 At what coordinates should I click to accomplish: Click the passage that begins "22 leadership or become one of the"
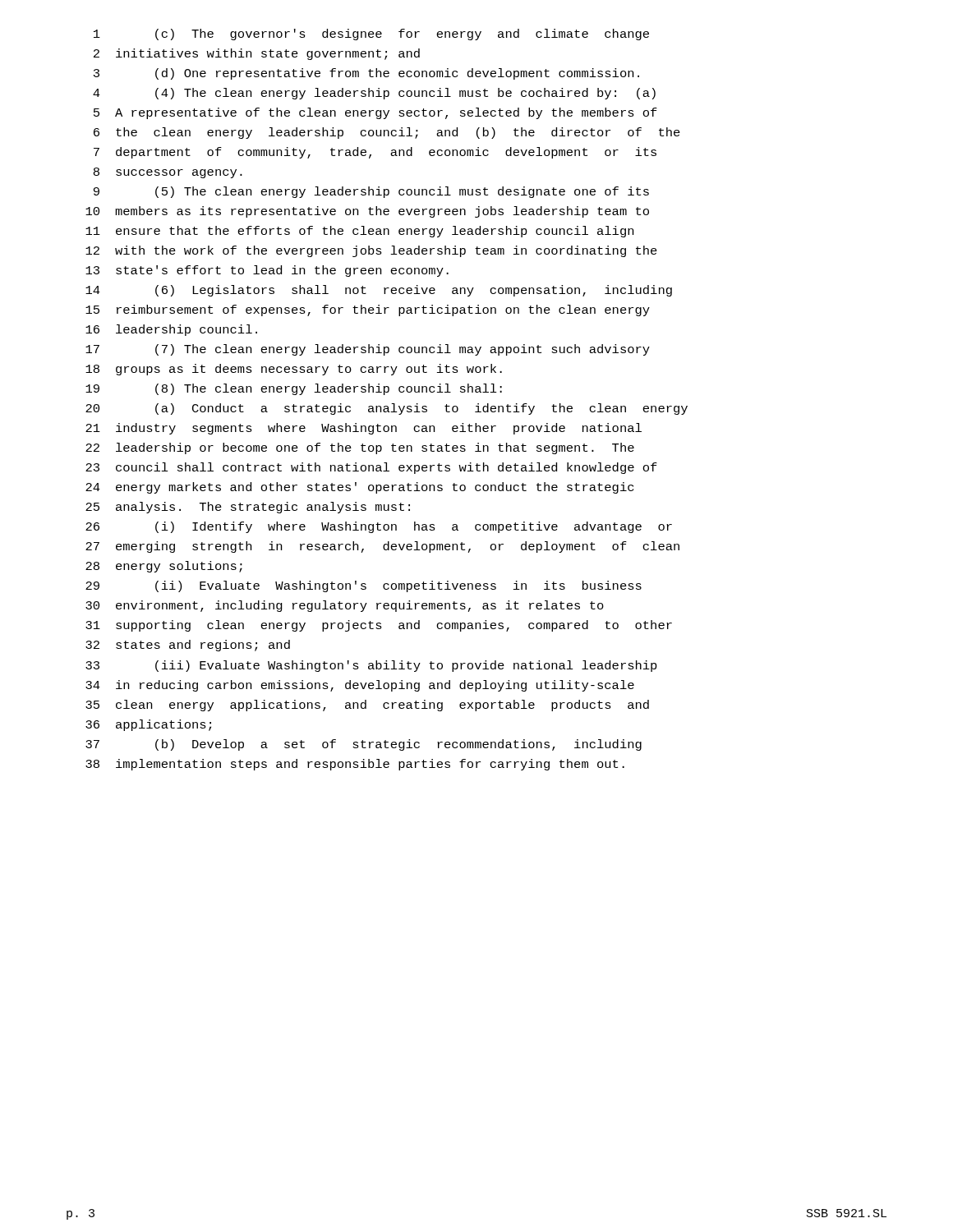click(476, 449)
